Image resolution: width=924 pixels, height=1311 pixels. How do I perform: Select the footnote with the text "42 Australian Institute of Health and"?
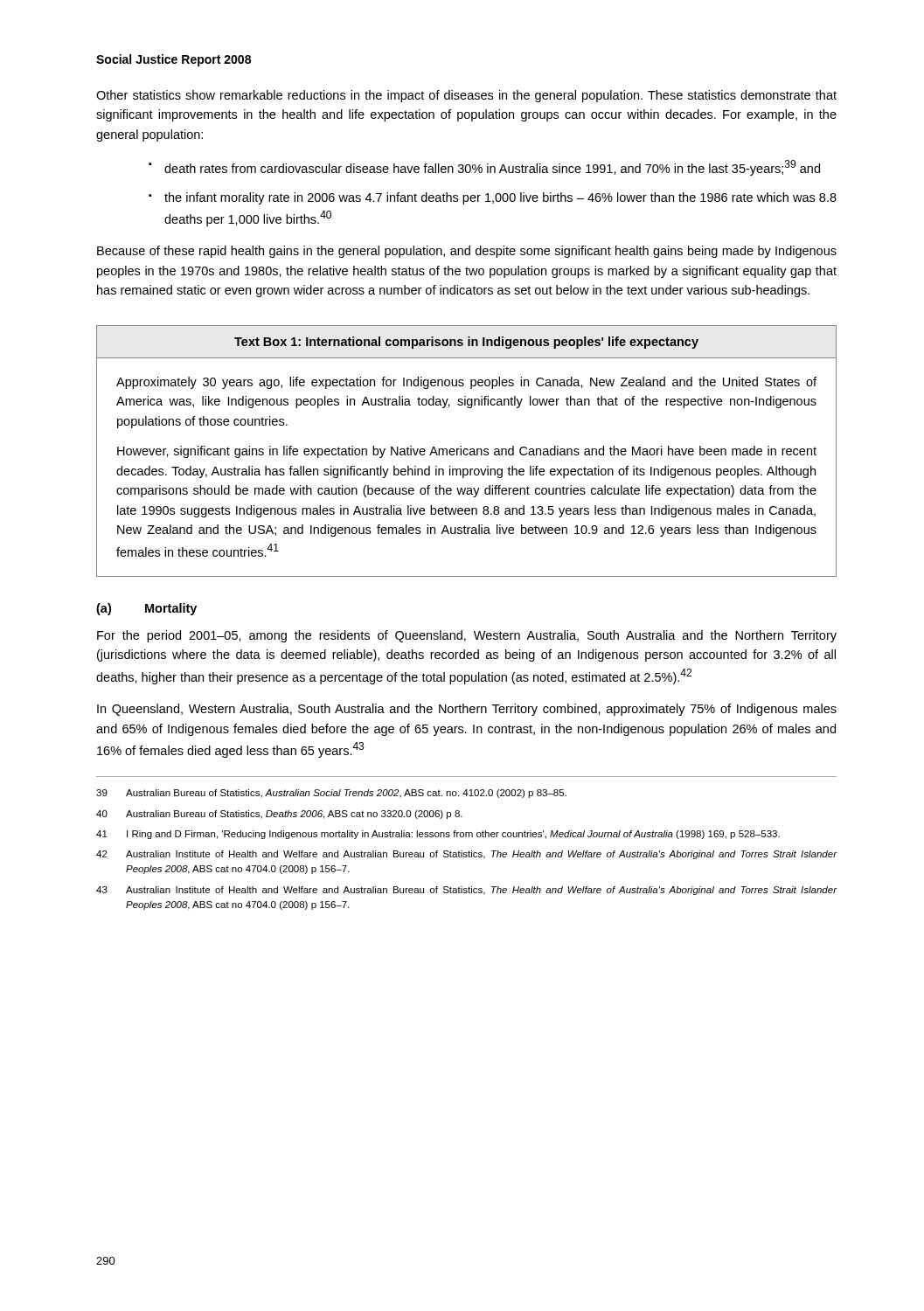click(x=466, y=862)
